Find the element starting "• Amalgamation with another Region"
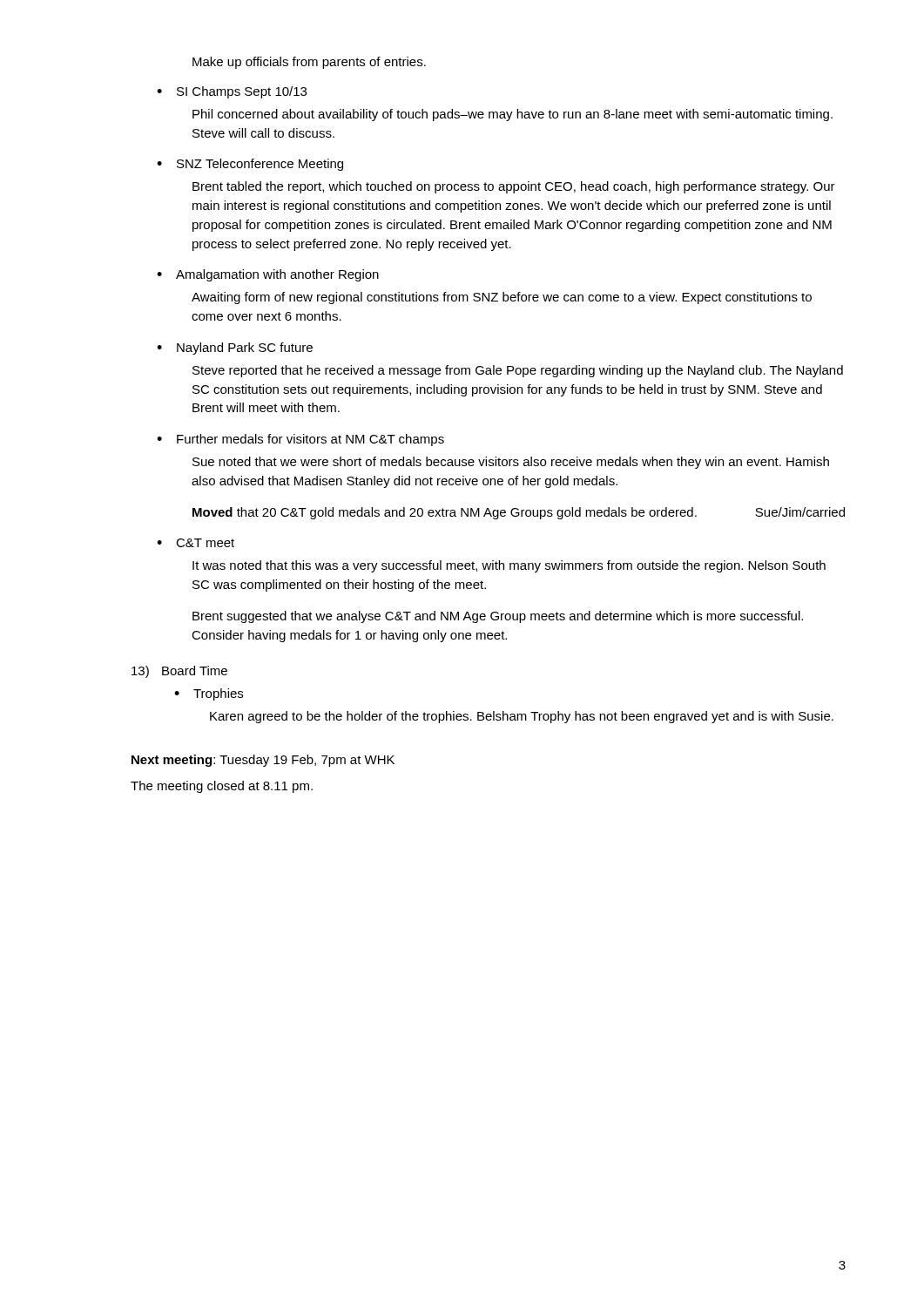The height and width of the screenshot is (1307, 924). [x=268, y=275]
